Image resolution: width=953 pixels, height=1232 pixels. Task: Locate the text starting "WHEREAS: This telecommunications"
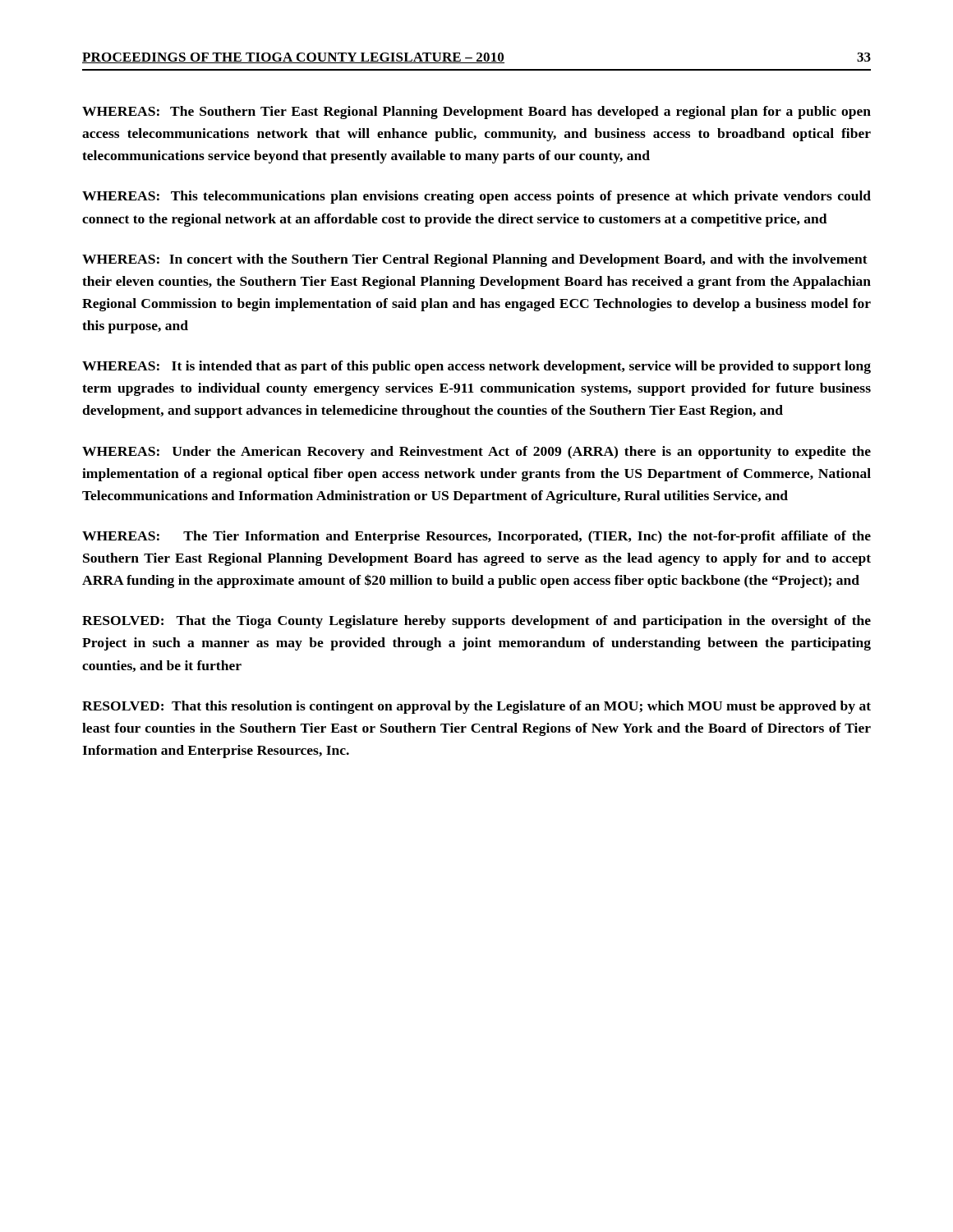pyautogui.click(x=476, y=207)
